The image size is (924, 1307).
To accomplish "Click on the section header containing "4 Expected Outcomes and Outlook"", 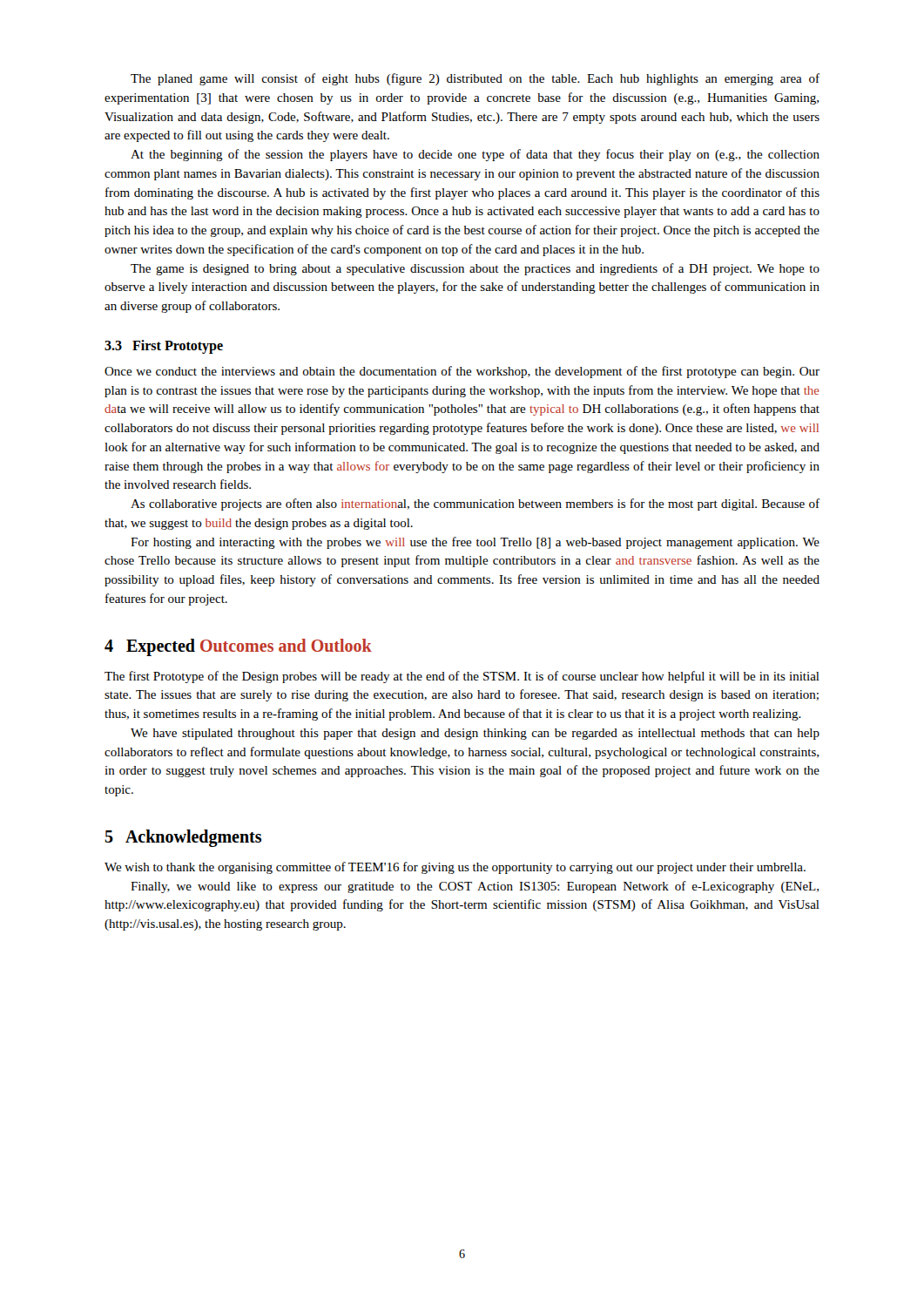I will [x=238, y=647].
